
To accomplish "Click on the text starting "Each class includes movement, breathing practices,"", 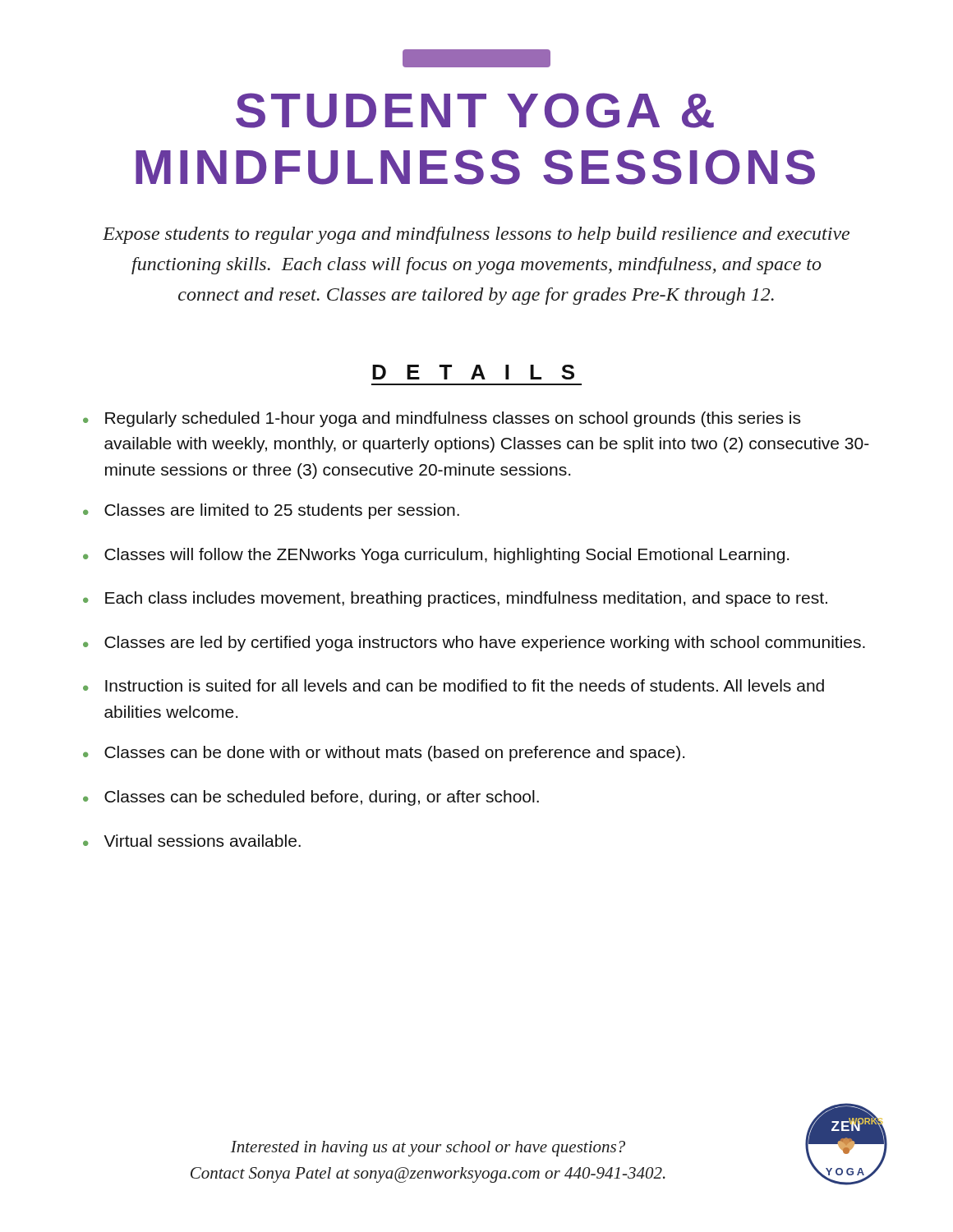I will (466, 598).
